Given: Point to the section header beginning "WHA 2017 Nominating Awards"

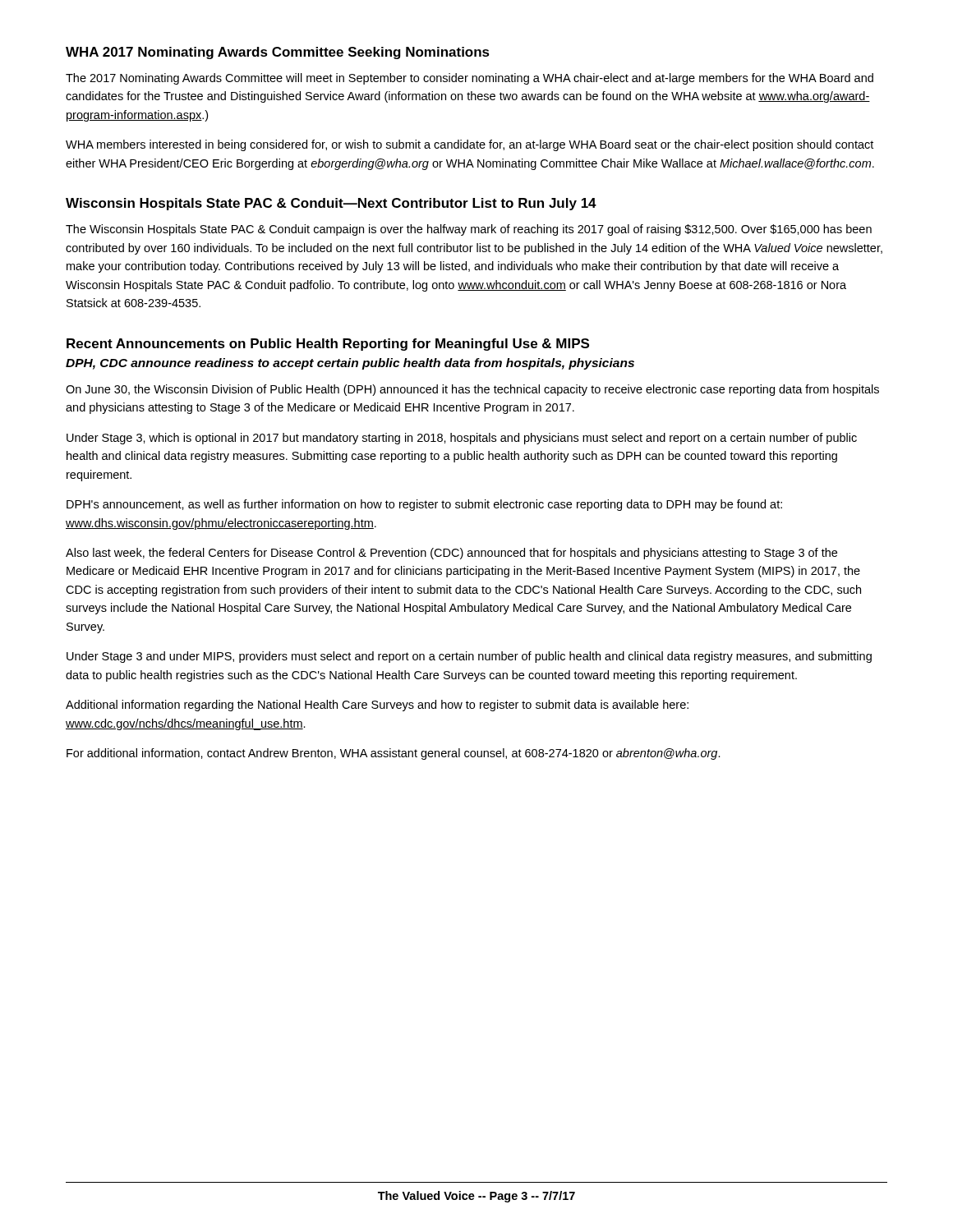Looking at the screenshot, I should click(x=278, y=52).
